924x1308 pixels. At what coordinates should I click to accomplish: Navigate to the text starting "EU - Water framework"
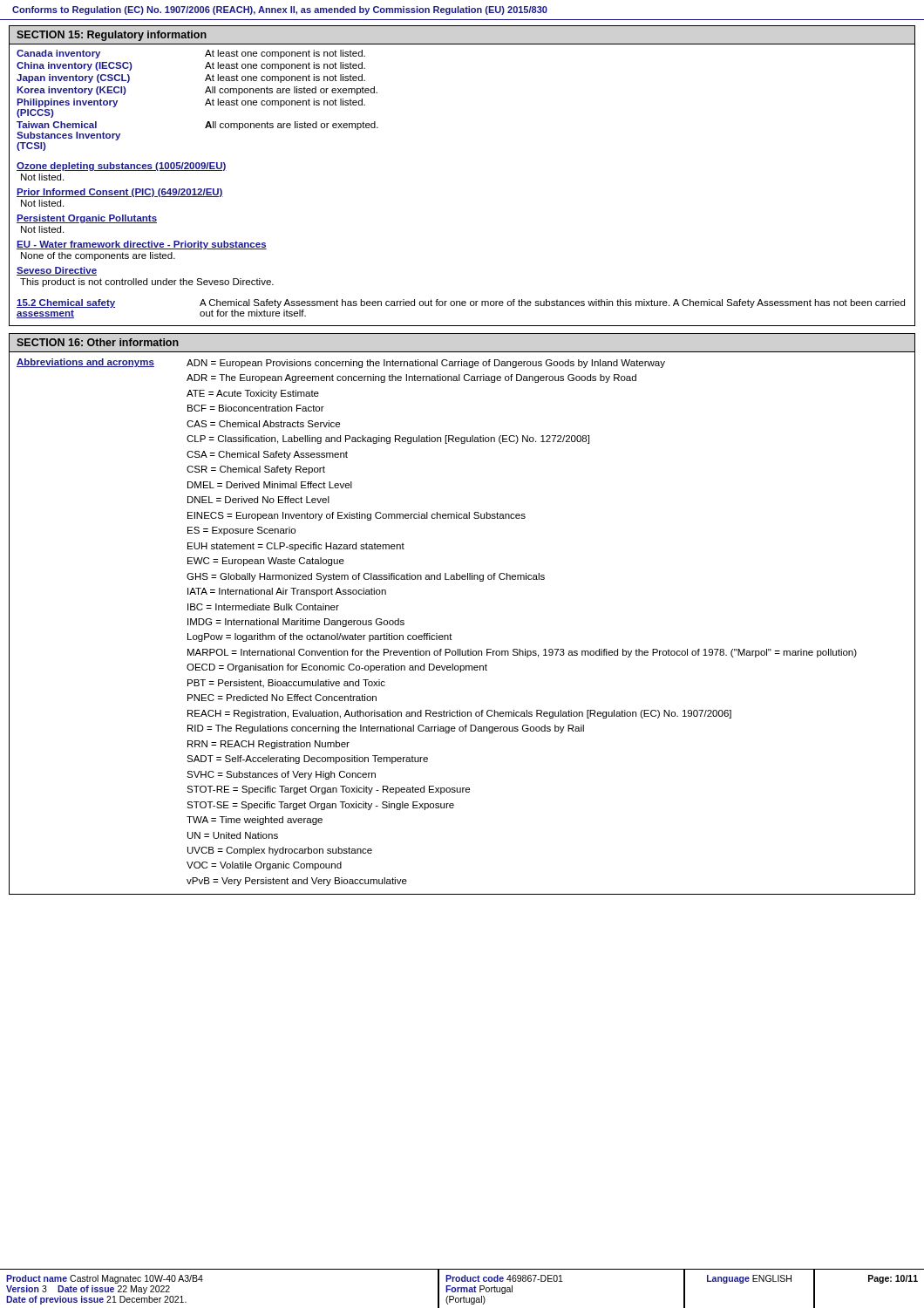pos(142,245)
